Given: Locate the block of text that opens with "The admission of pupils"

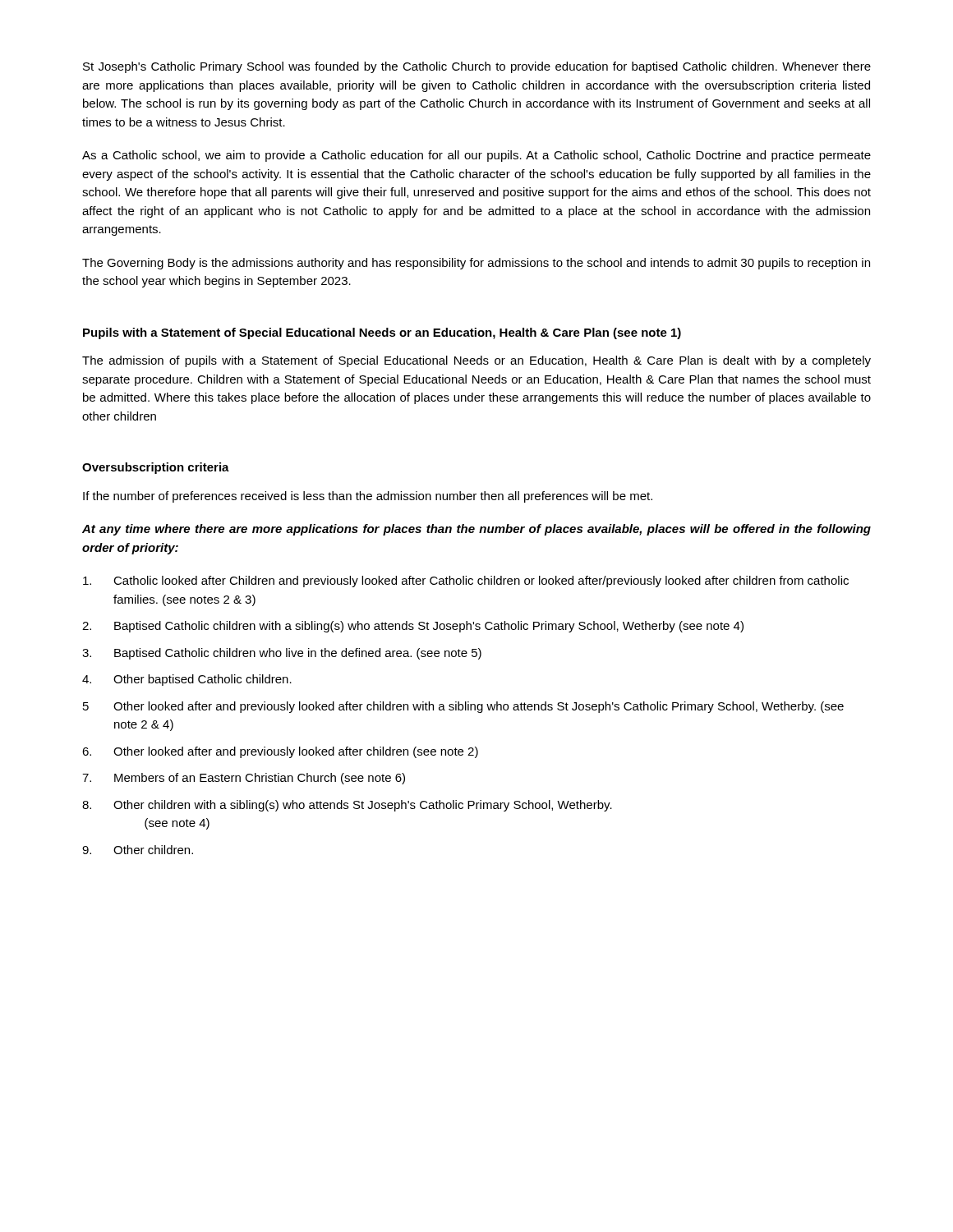Looking at the screenshot, I should (x=476, y=388).
